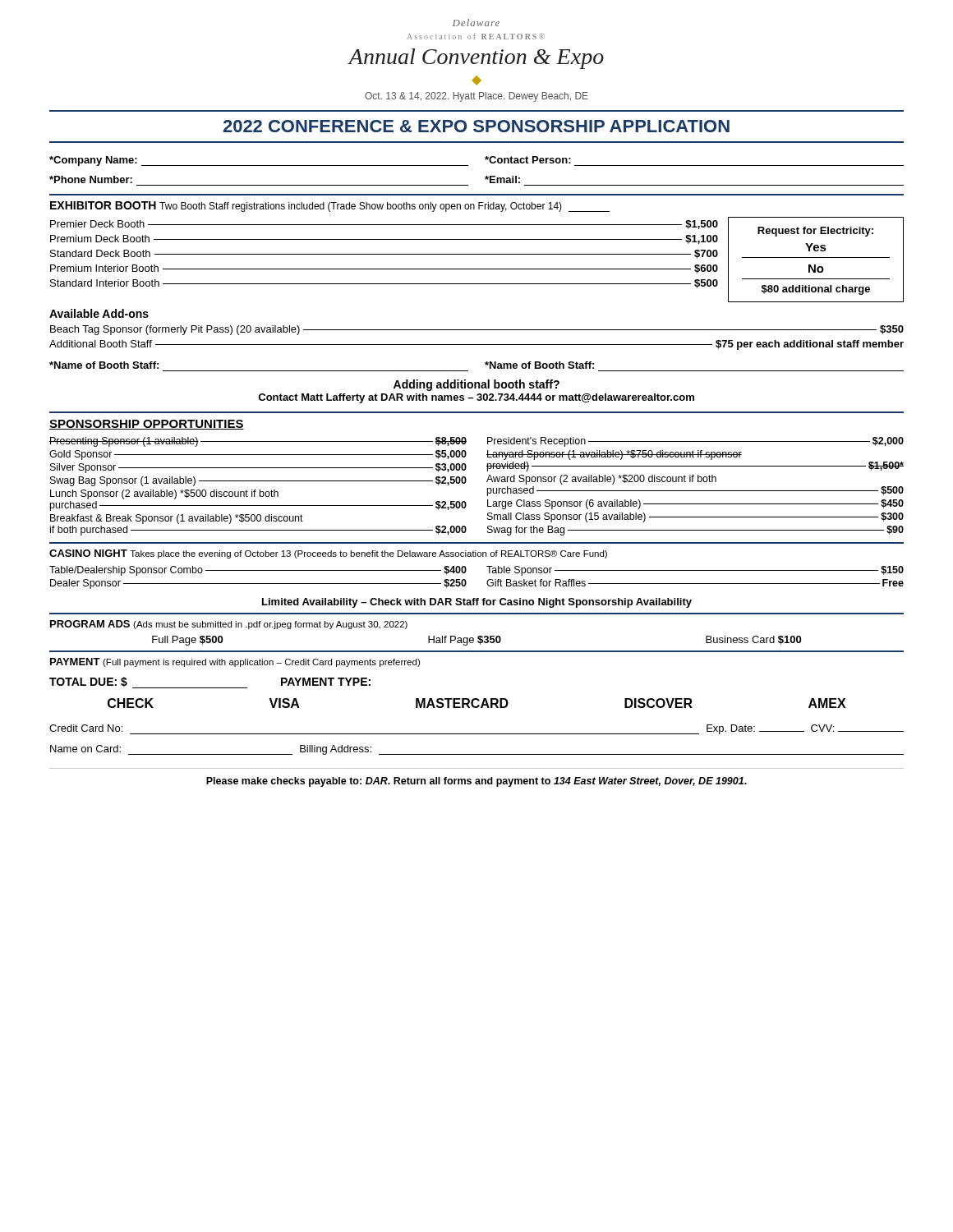Find the list item containing "Standard Interior Booth $500"
This screenshot has width=953, height=1232.
coord(384,283)
